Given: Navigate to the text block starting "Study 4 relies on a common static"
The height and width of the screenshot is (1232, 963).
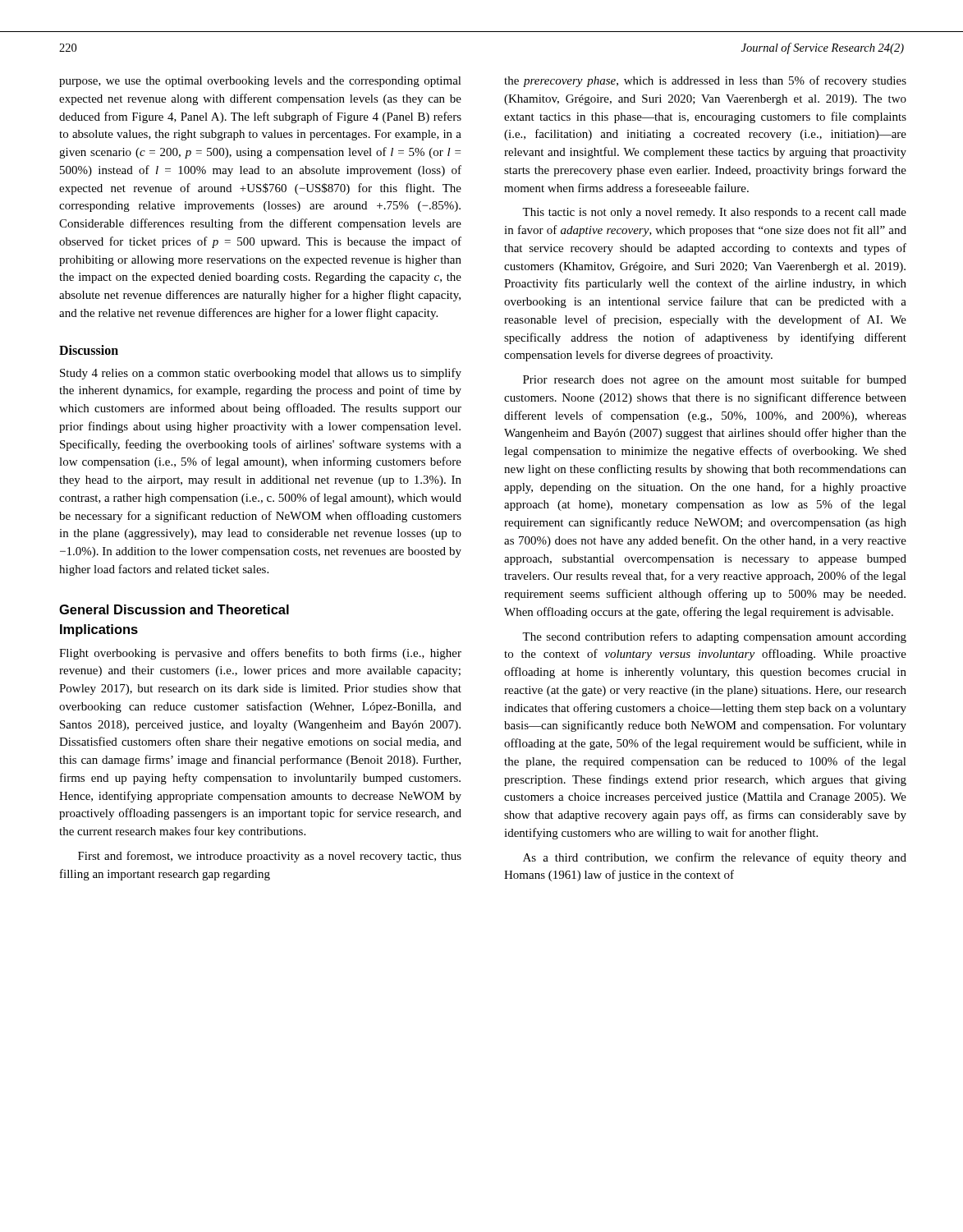Looking at the screenshot, I should tap(260, 472).
